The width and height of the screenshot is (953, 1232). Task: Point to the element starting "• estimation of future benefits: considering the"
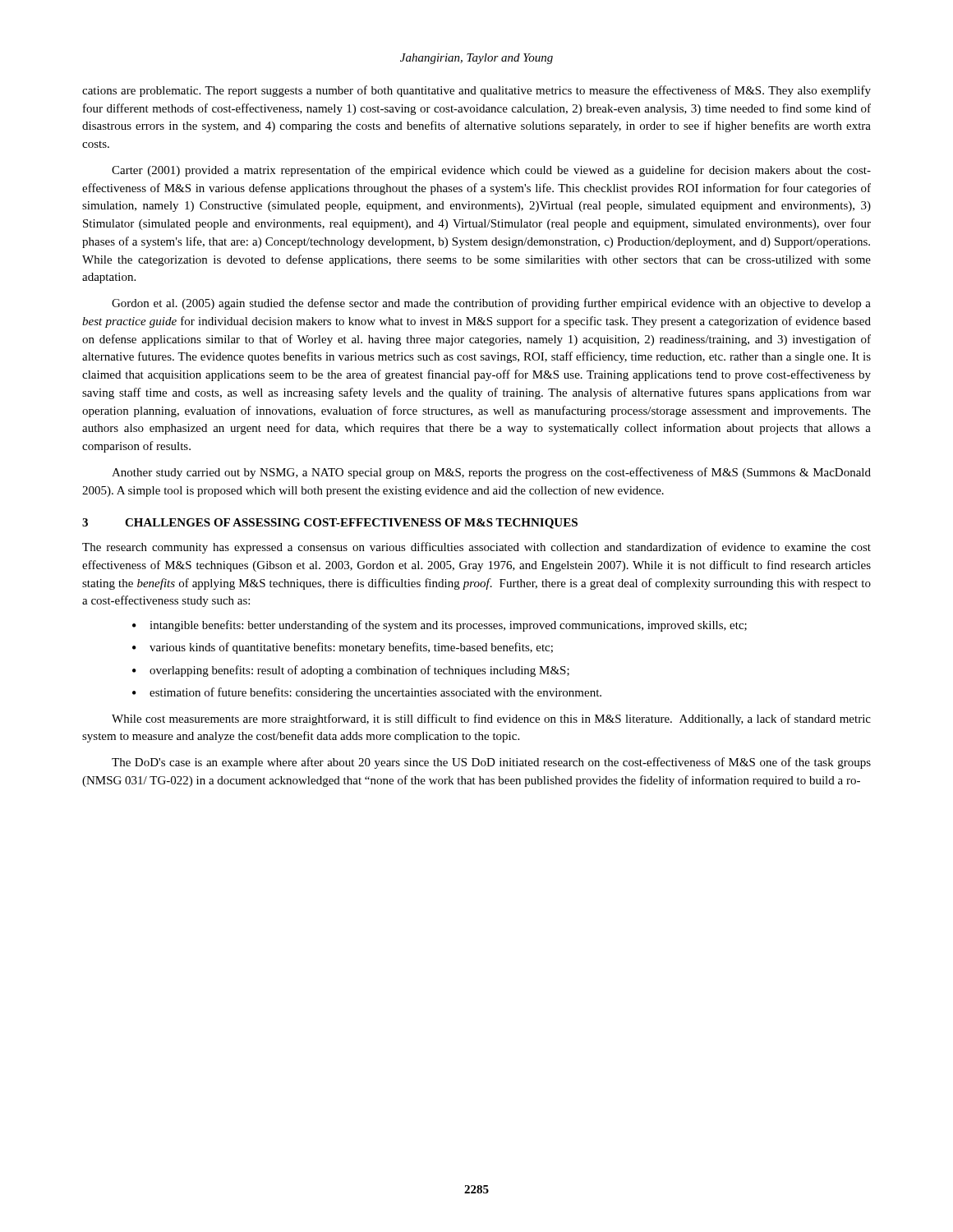[x=501, y=694]
